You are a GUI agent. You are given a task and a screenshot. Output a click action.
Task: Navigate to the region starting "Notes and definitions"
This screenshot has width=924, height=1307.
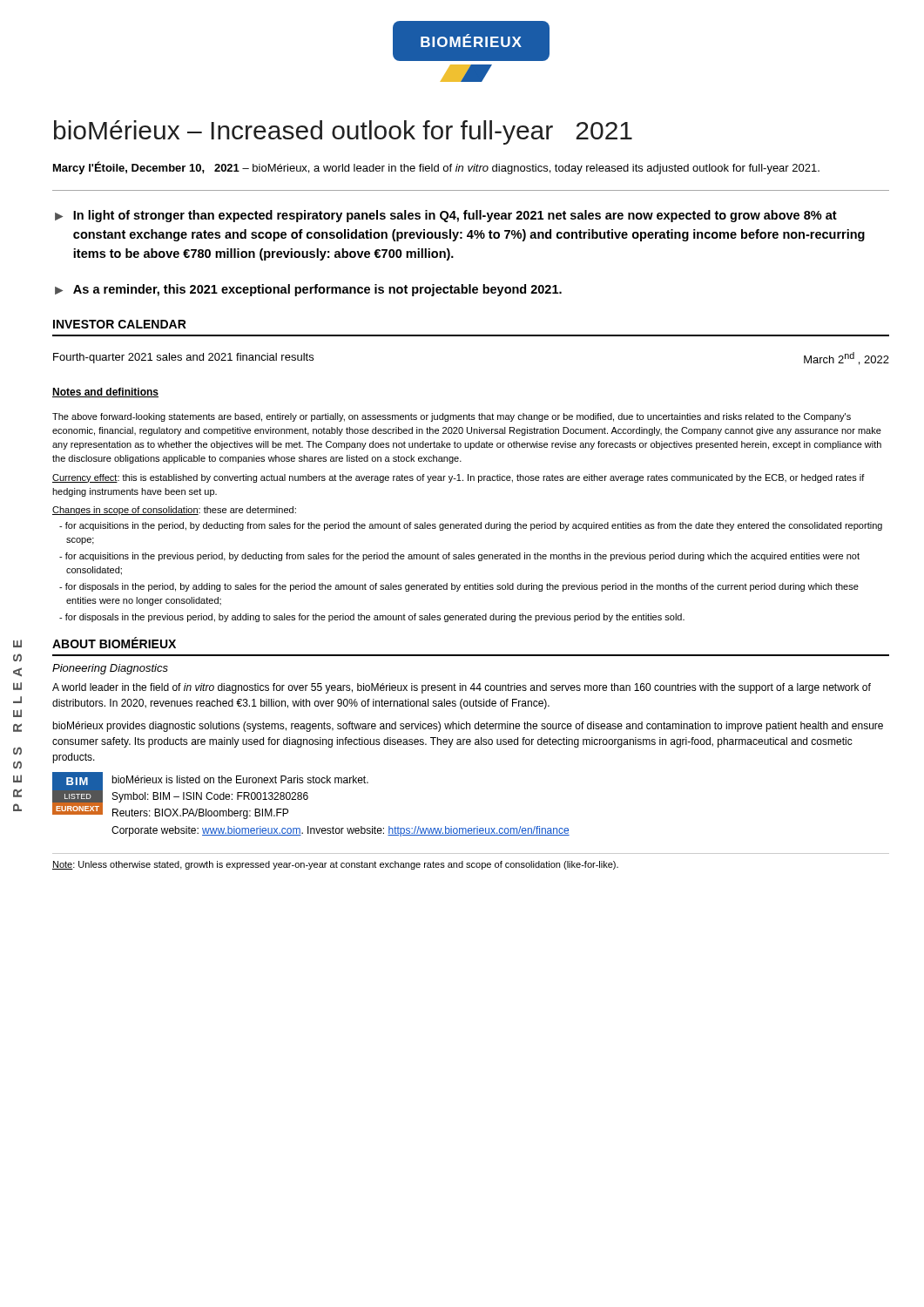pos(105,393)
